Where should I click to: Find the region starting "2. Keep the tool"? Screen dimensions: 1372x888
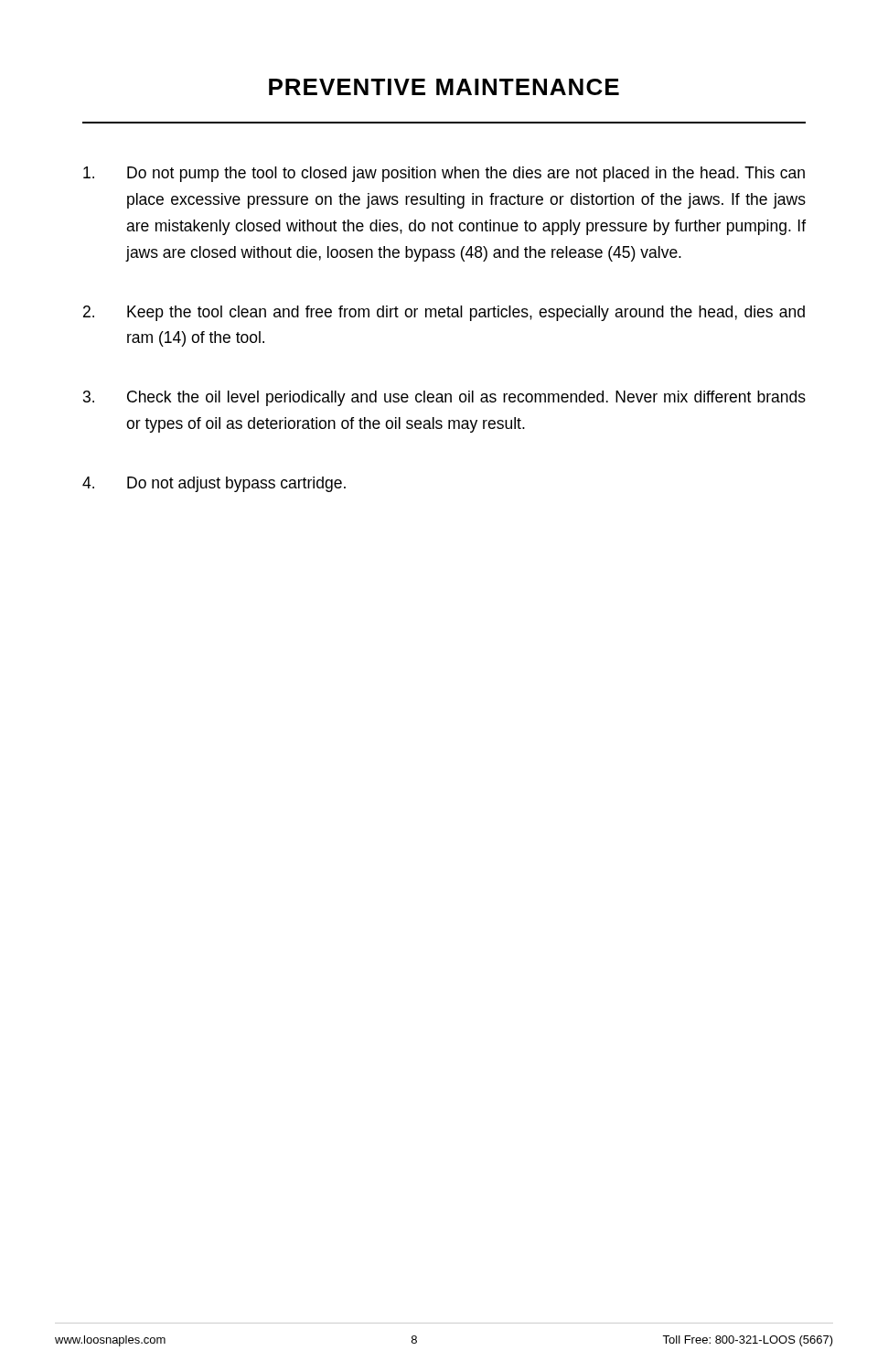tap(444, 325)
